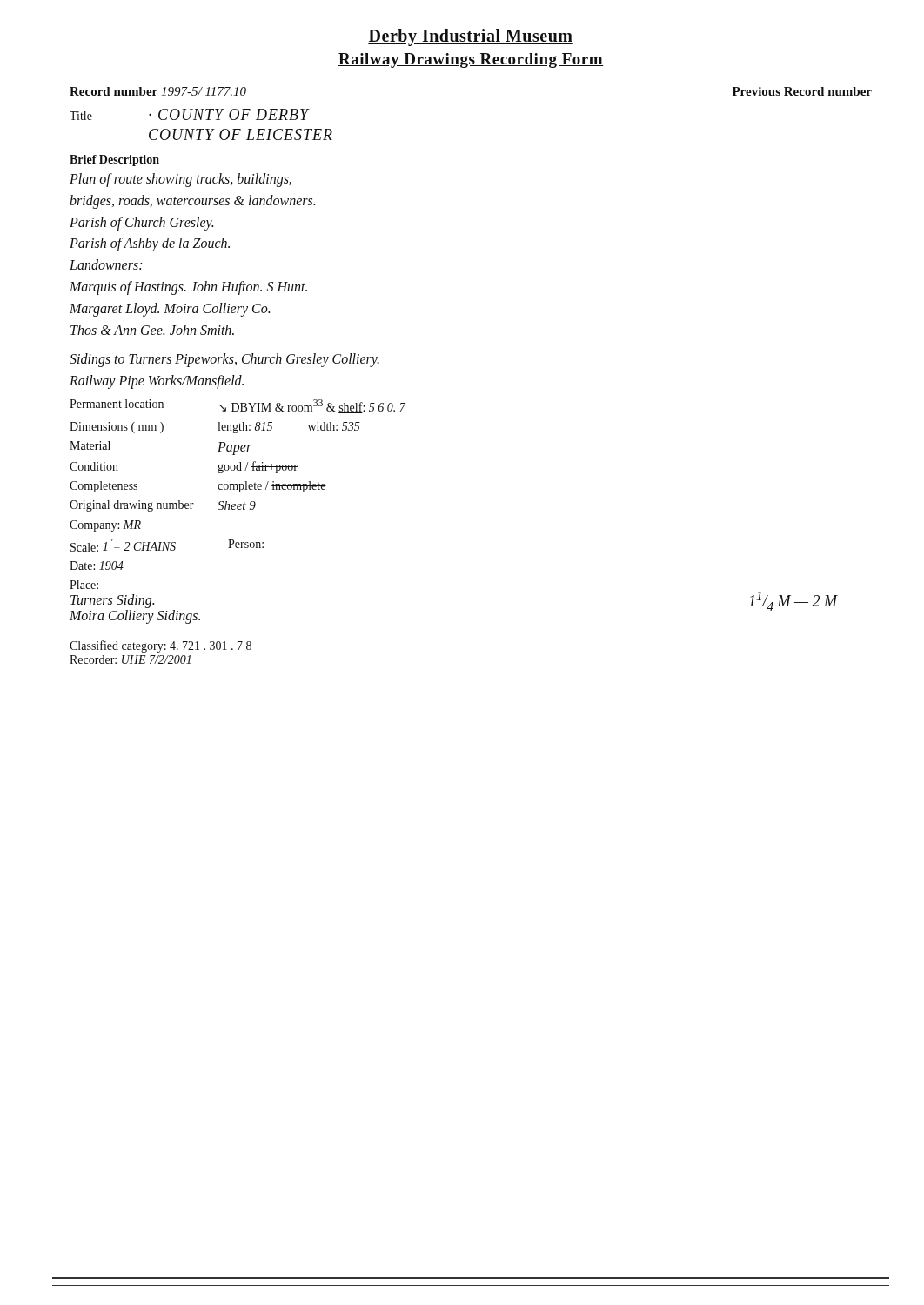Select the passage starting "Plan of route showing"

181,180
